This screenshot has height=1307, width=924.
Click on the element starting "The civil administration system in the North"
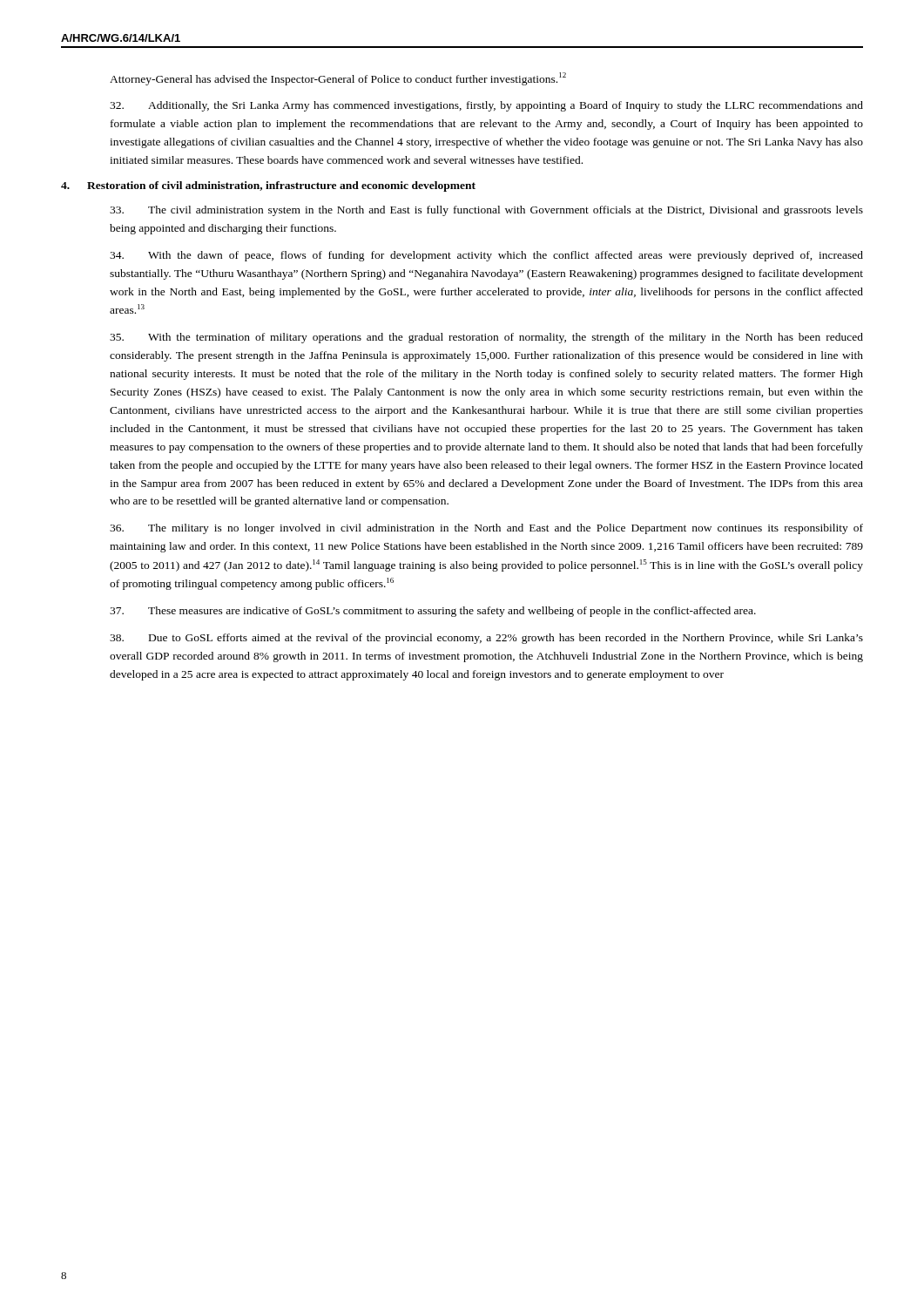tap(486, 218)
